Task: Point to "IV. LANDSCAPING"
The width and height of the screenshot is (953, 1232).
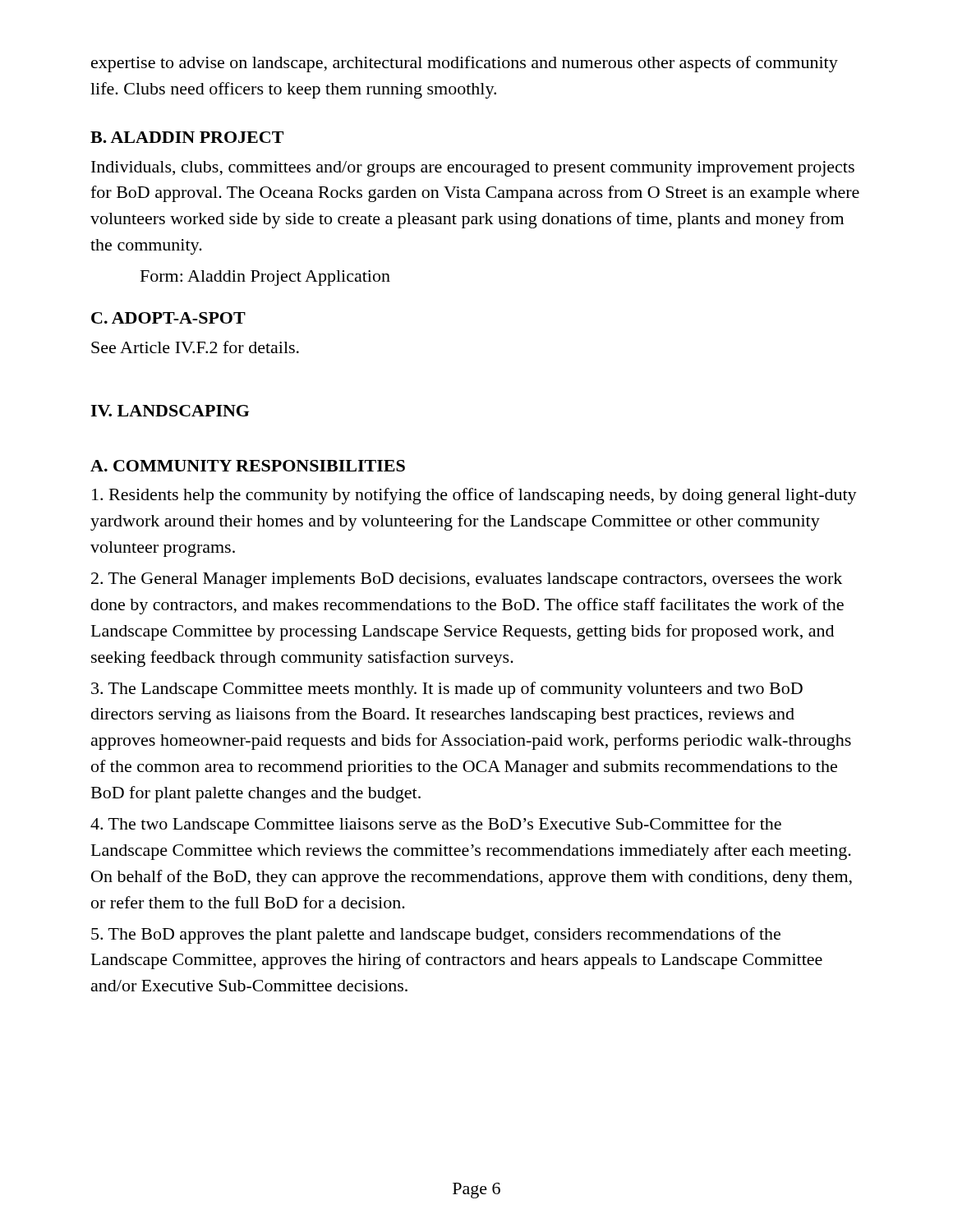Action: (170, 410)
